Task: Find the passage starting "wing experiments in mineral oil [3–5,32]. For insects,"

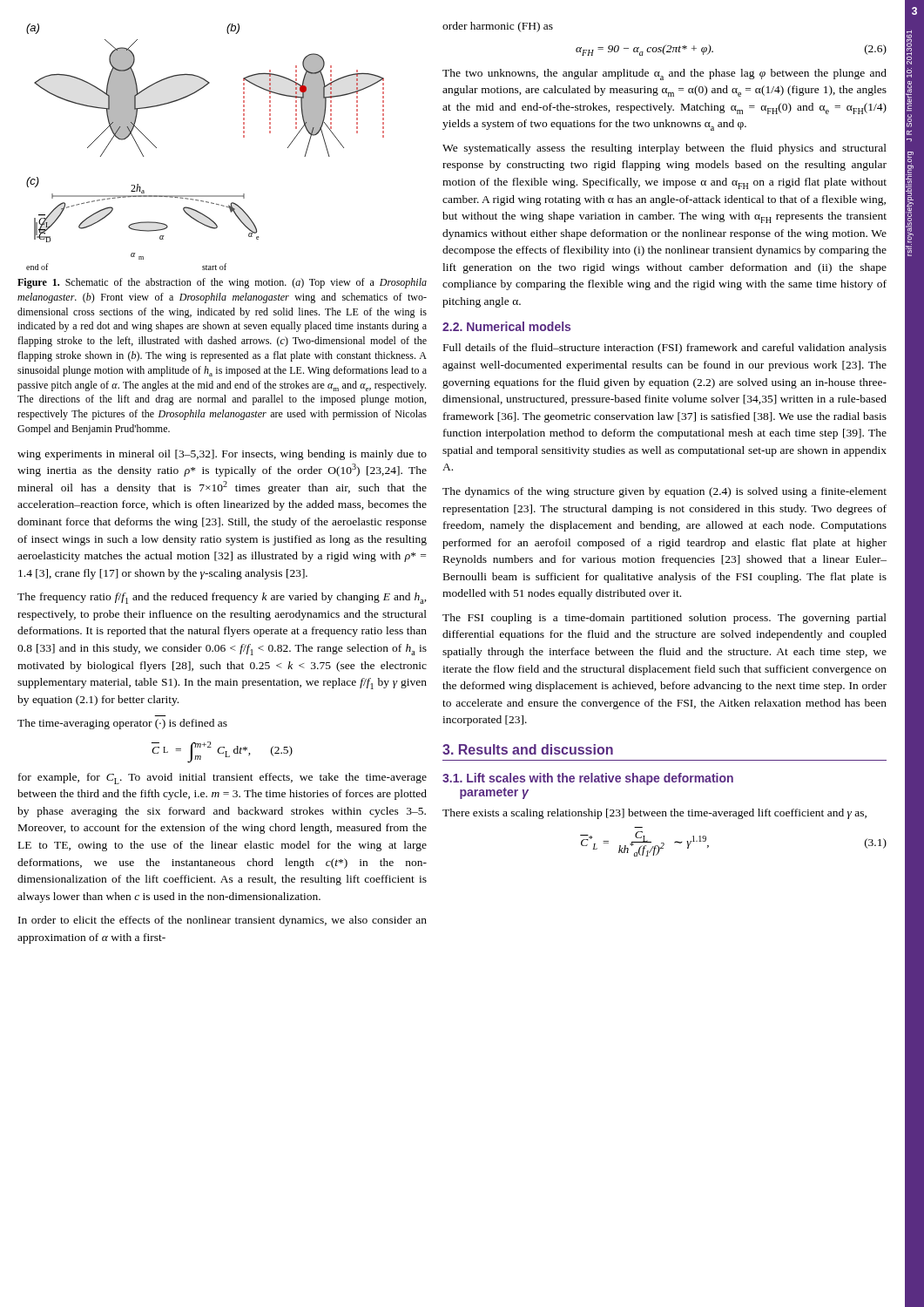Action: (222, 513)
